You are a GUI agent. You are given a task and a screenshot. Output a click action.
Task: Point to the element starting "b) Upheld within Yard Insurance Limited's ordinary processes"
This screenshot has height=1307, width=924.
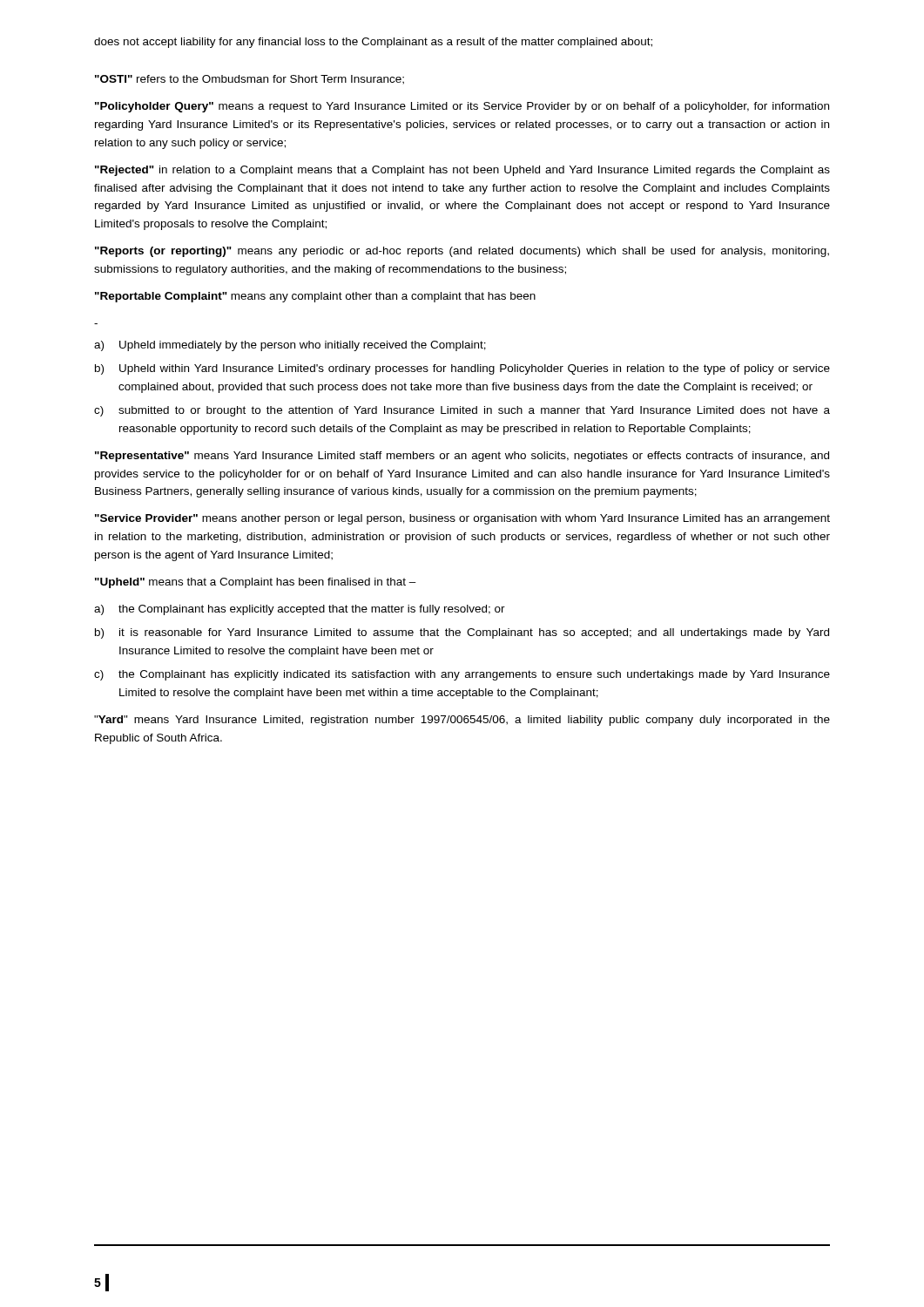coord(462,378)
